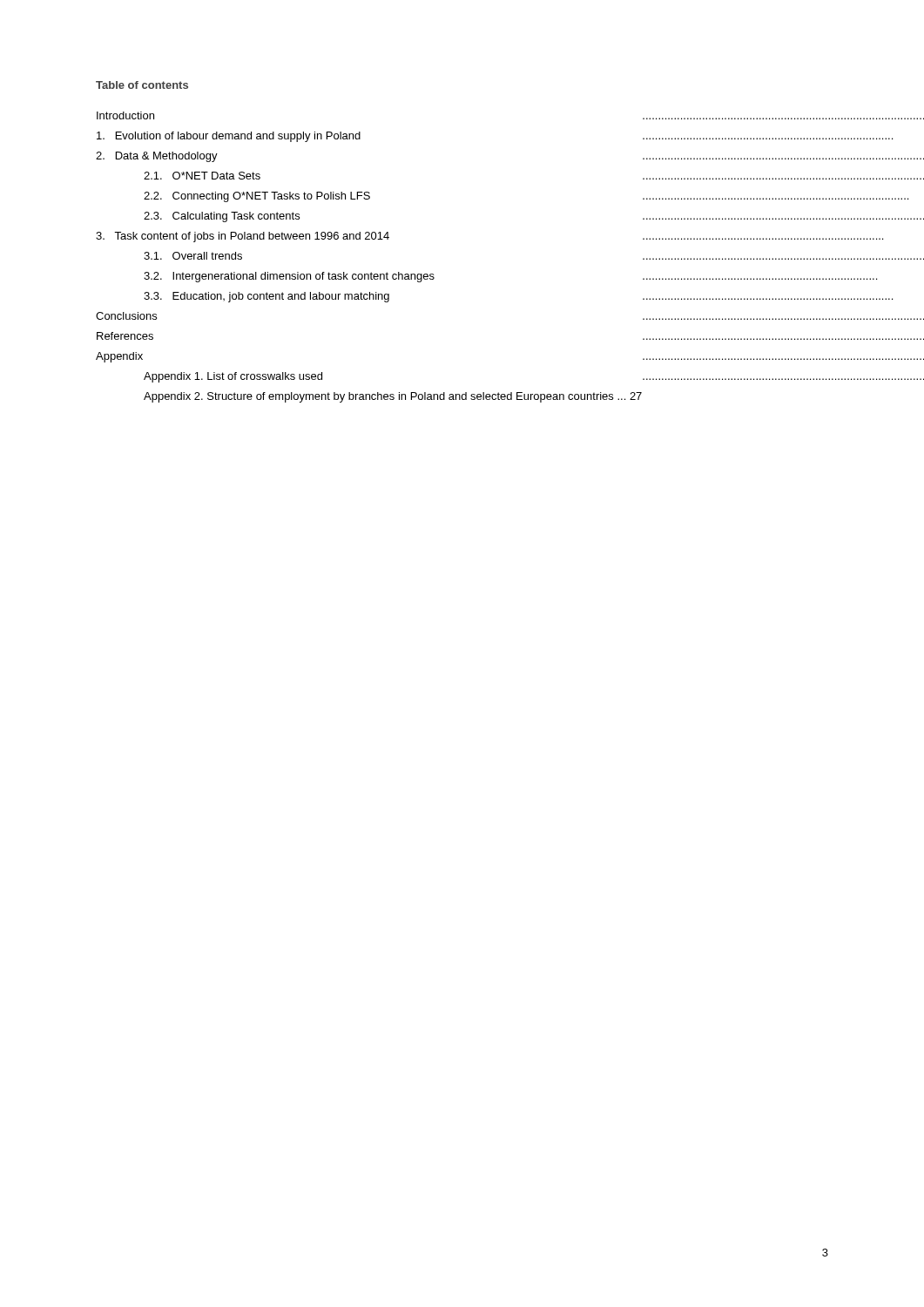The image size is (924, 1307).
Task: Where does it say "2.3. Calculating Task contents"?
Action: pyautogui.click(x=217, y=217)
